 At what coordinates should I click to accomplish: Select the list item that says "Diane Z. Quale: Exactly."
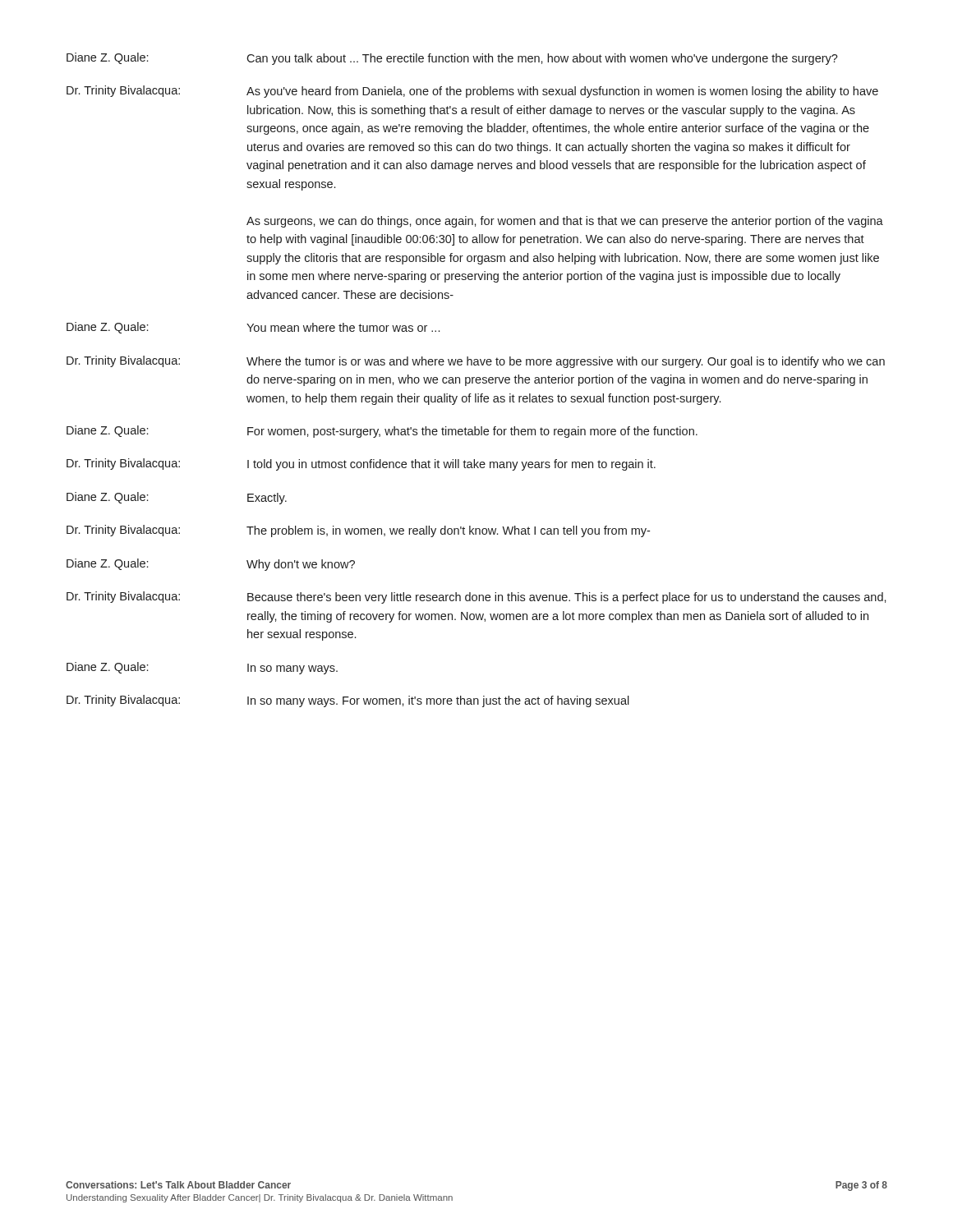coord(104,497)
